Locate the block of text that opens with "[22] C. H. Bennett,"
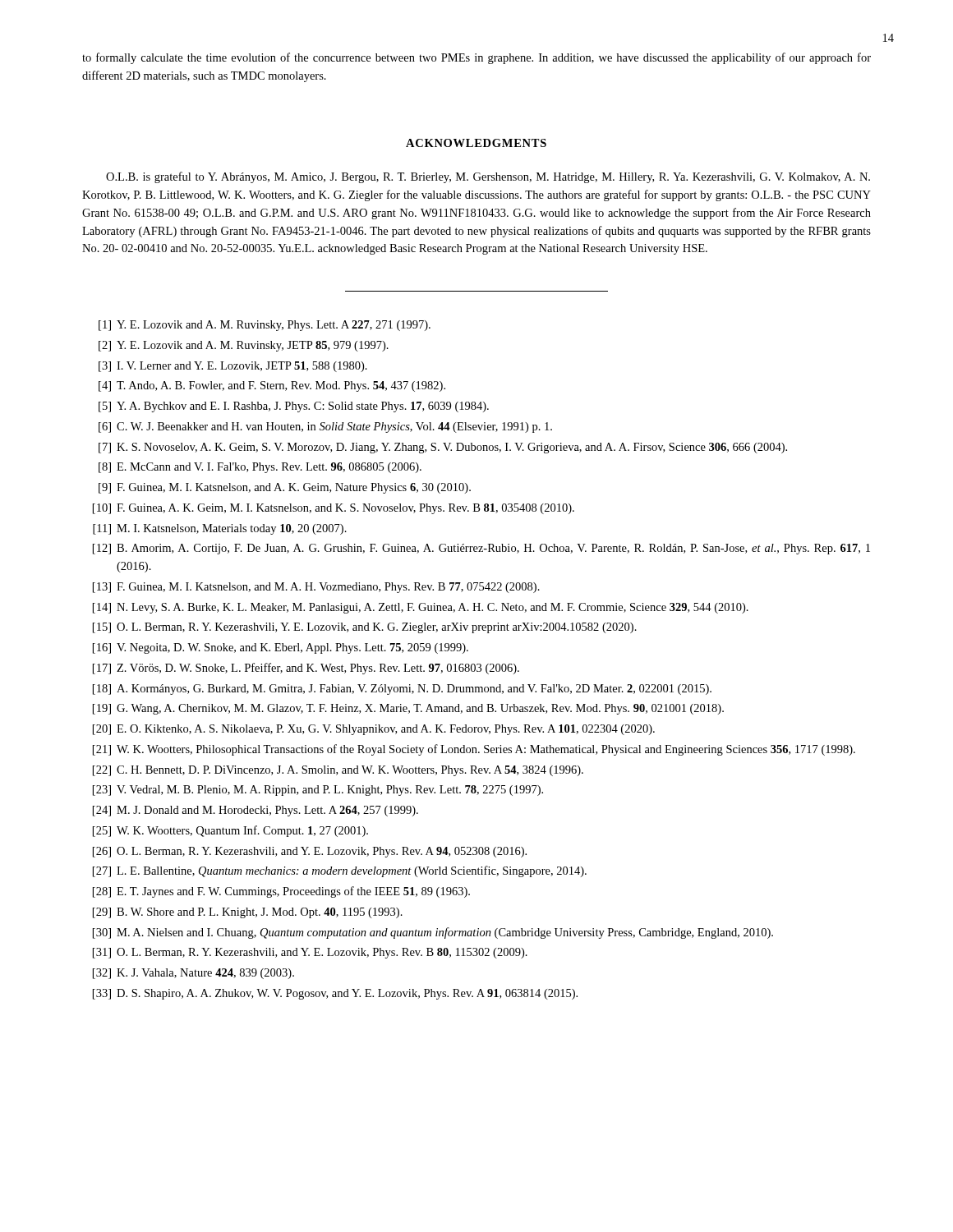The image size is (953, 1232). (476, 770)
